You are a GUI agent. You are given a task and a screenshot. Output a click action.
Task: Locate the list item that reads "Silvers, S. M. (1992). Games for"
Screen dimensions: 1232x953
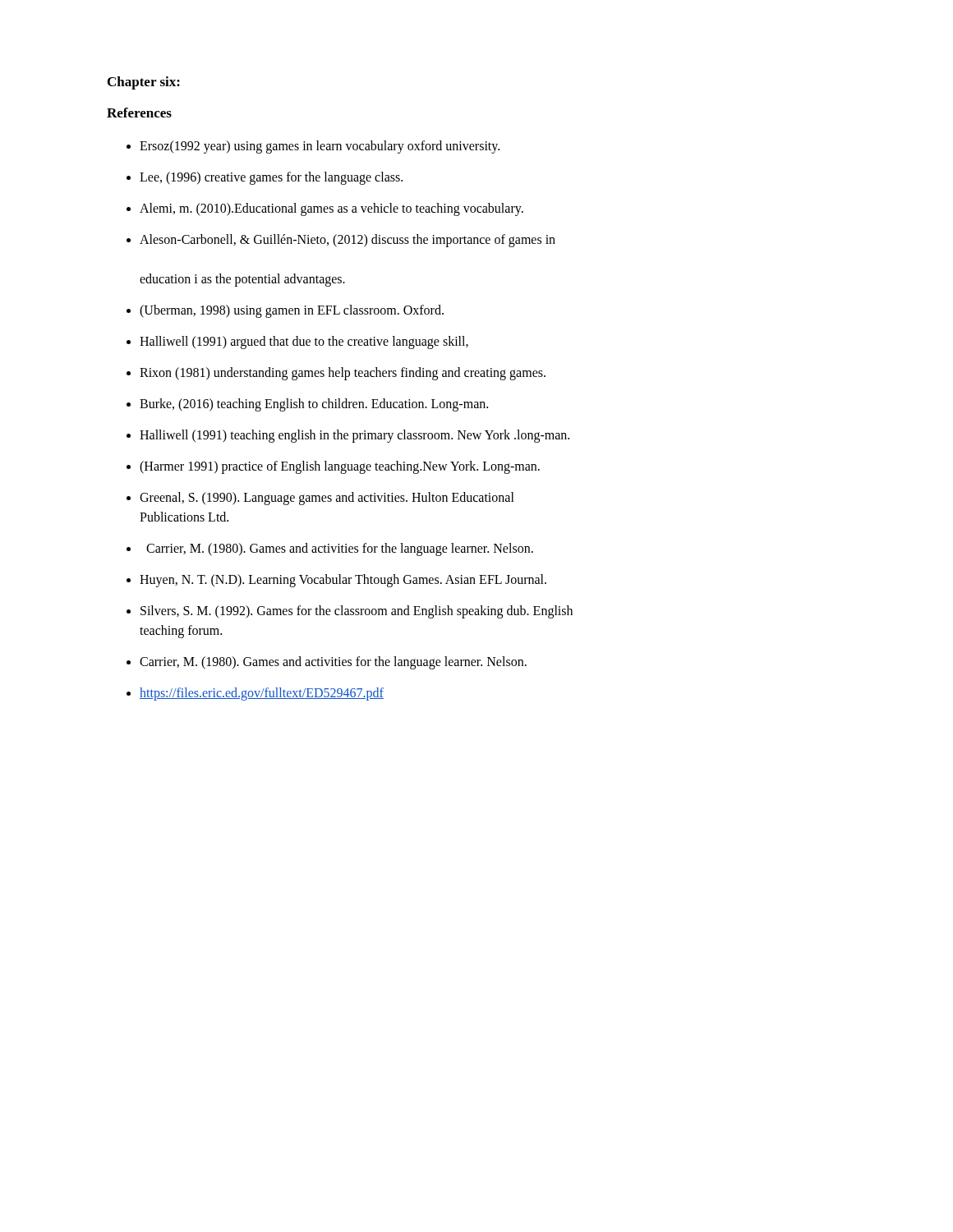coord(356,620)
